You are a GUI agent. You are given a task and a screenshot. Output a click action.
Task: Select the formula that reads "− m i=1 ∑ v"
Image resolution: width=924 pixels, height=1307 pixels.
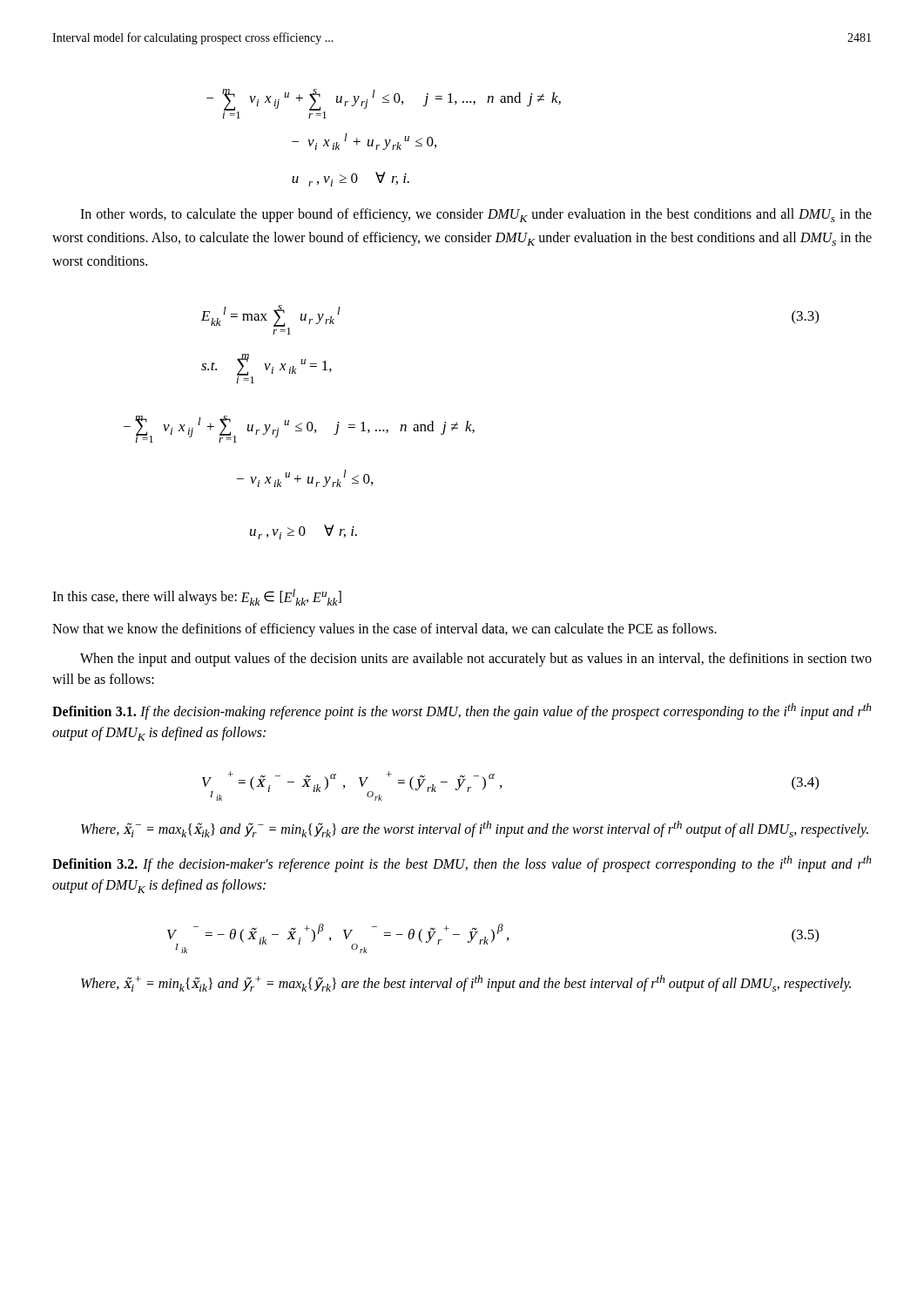[384, 104]
